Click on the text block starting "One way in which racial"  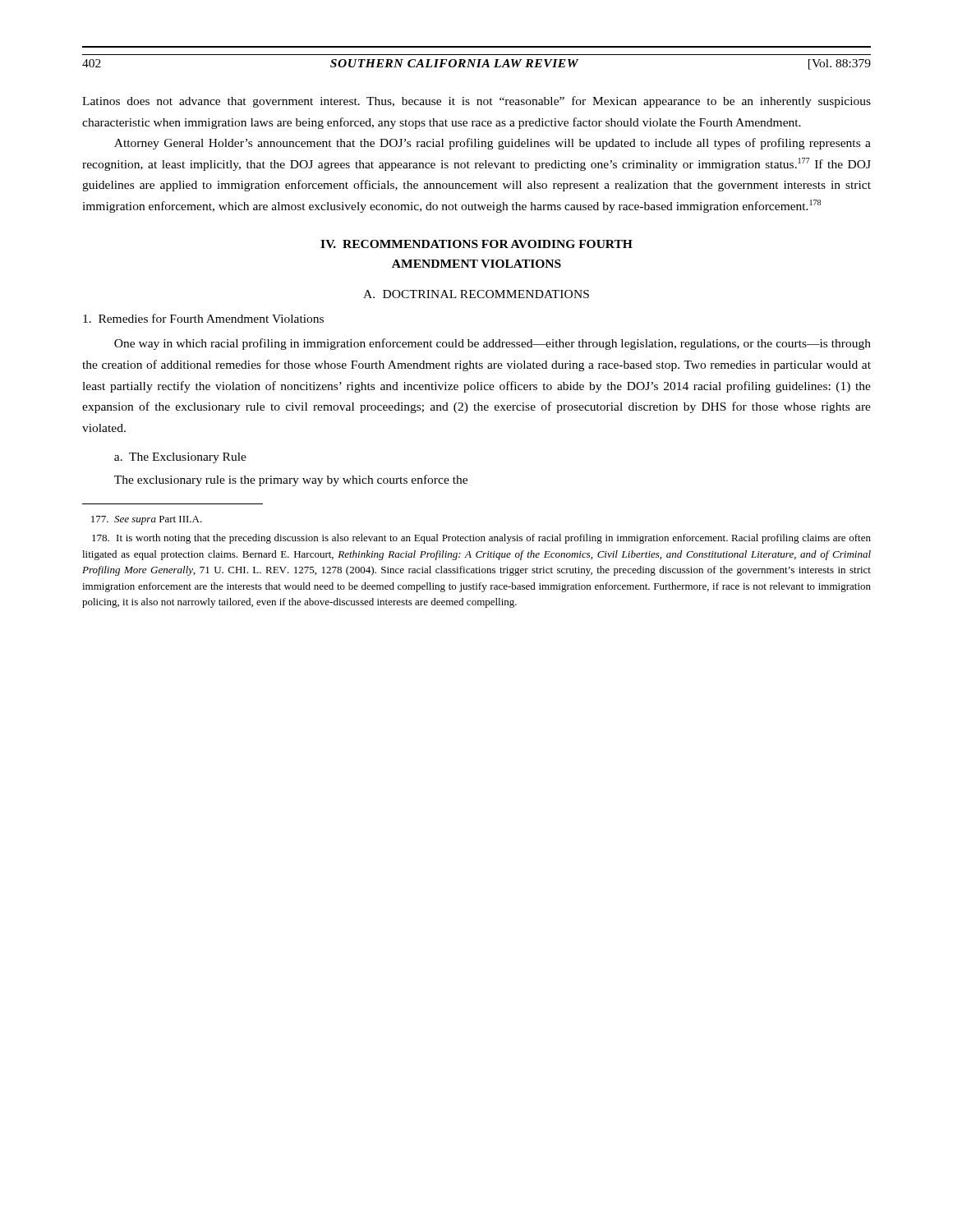(x=476, y=385)
